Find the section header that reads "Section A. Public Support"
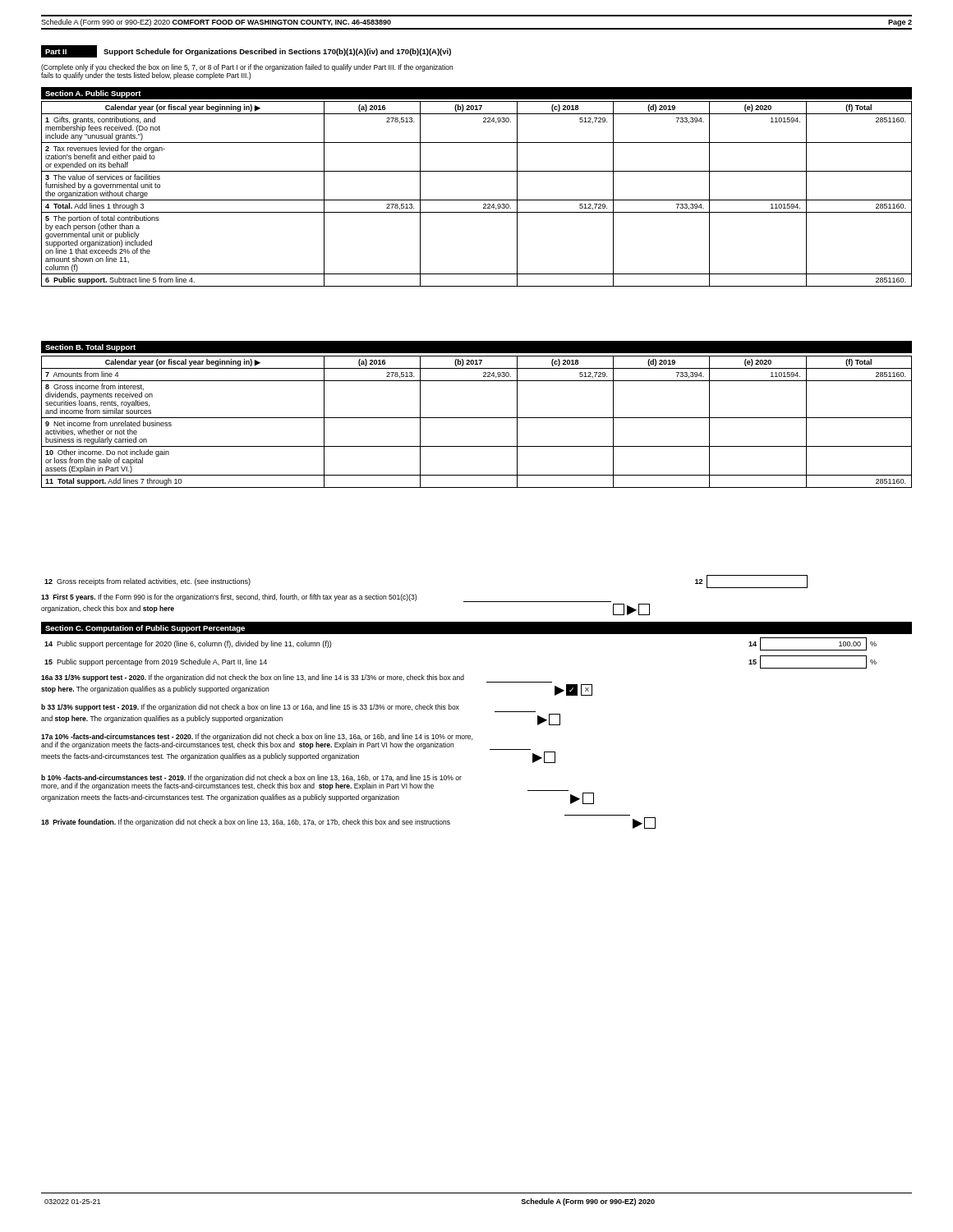Screen dimensions: 1232x953 [476, 93]
